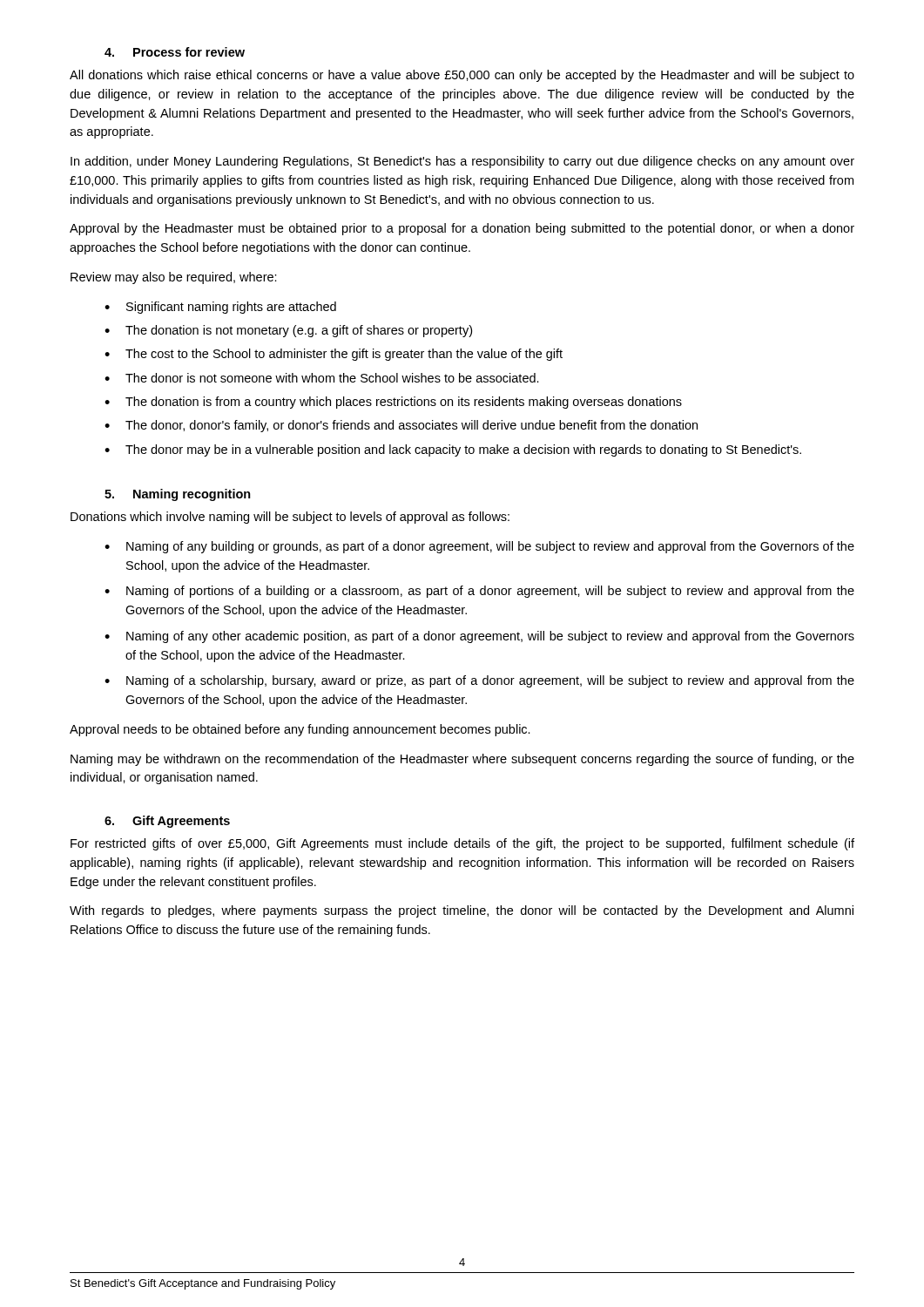Viewport: 924px width, 1307px height.
Task: Select the list item containing "•Naming of any other"
Action: 479,646
